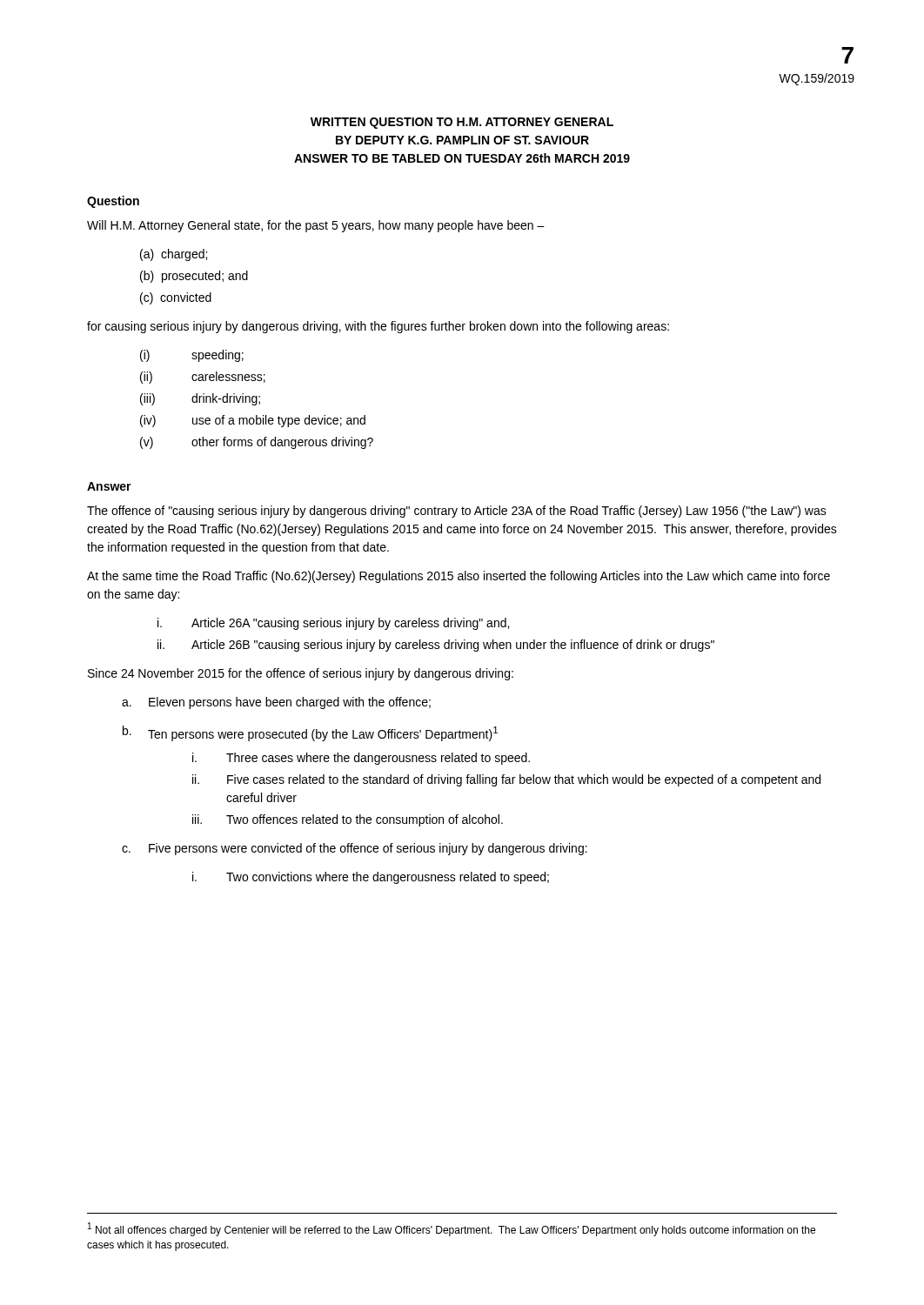
Task: Find the list item with the text "b. Ten persons"
Action: pos(479,733)
